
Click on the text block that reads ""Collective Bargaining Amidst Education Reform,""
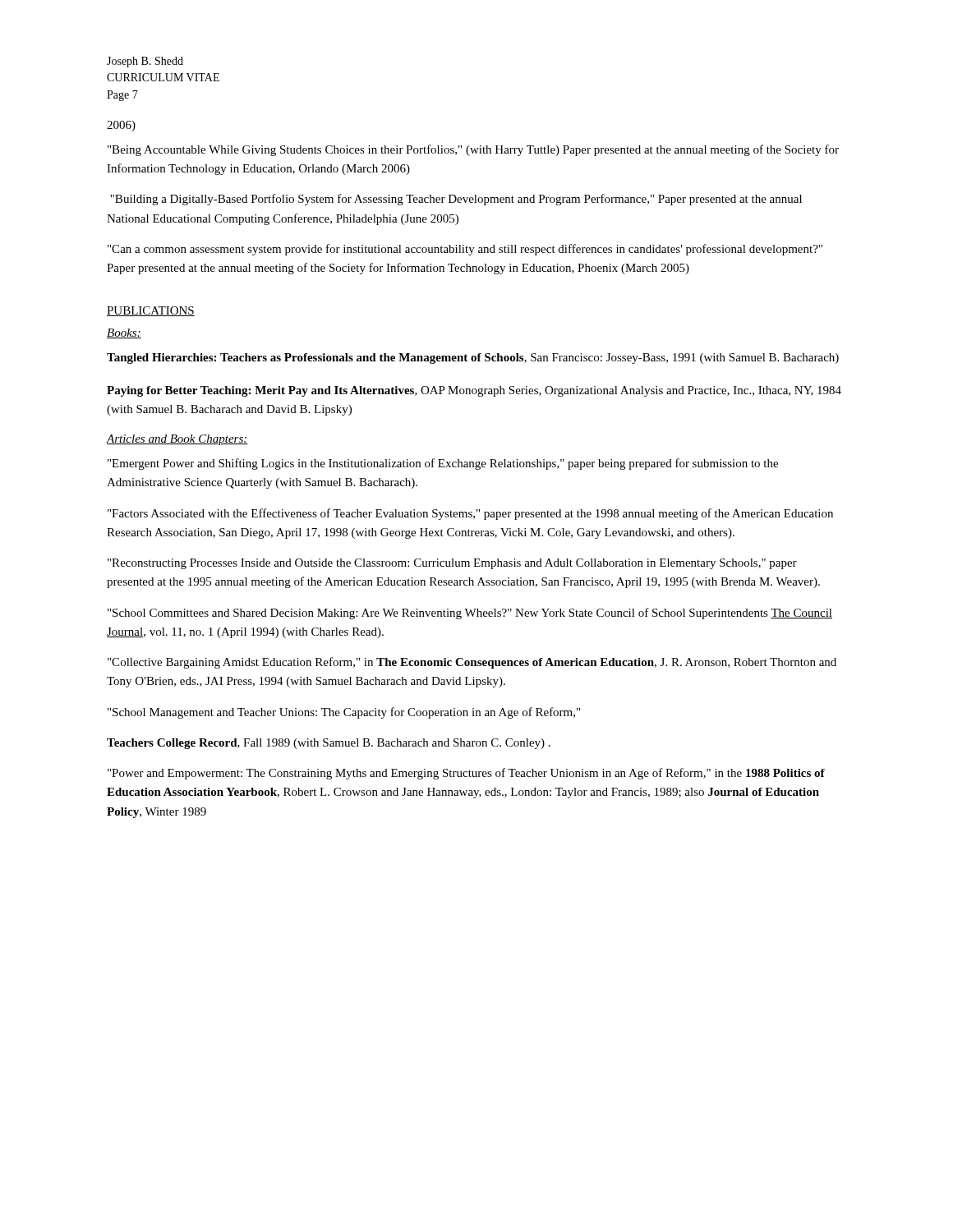click(x=472, y=672)
